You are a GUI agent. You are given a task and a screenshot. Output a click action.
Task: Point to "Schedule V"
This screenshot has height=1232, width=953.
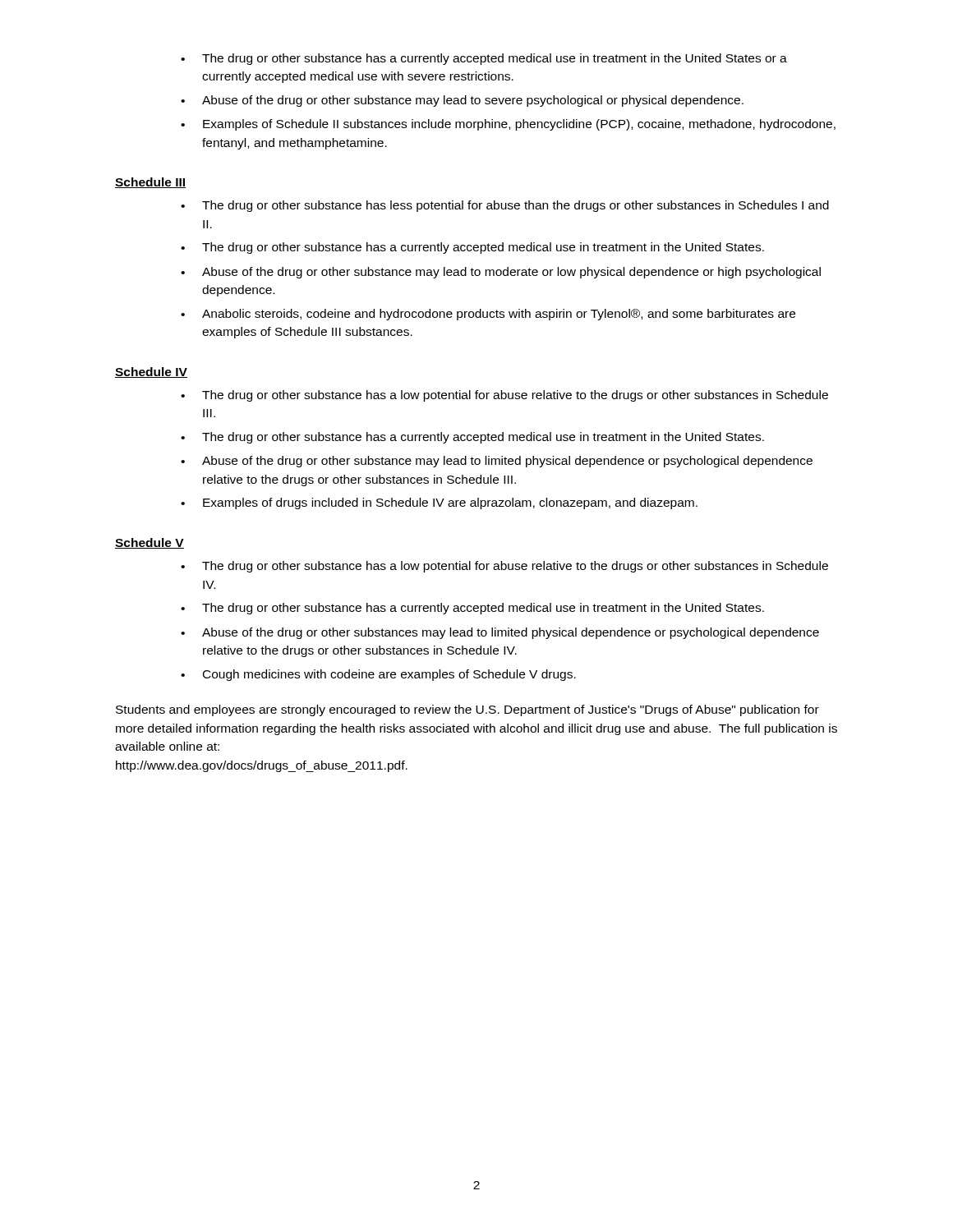149,543
